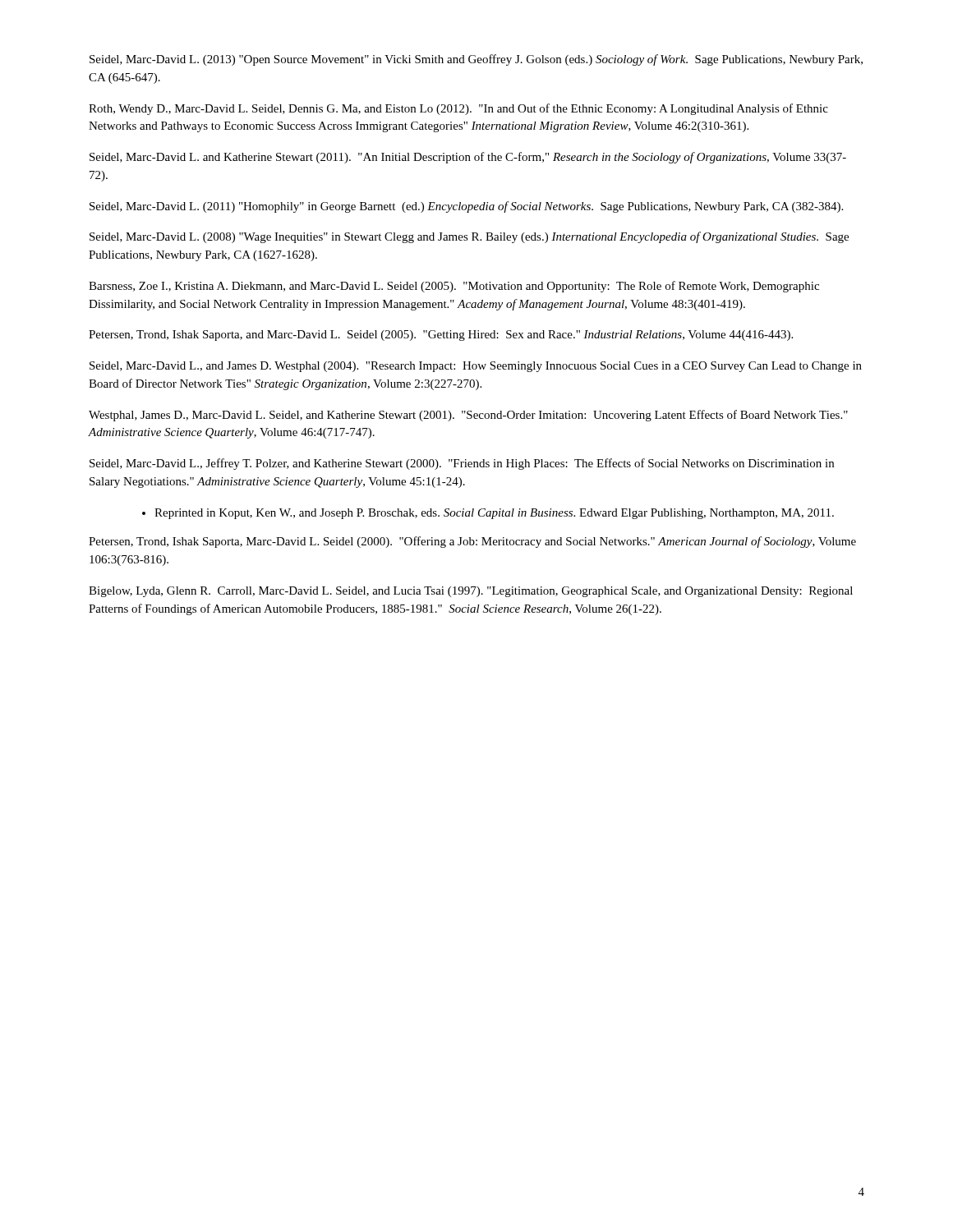Select the block starting "Reprinted in Koput, Ken W.,"
The image size is (953, 1232).
[509, 513]
